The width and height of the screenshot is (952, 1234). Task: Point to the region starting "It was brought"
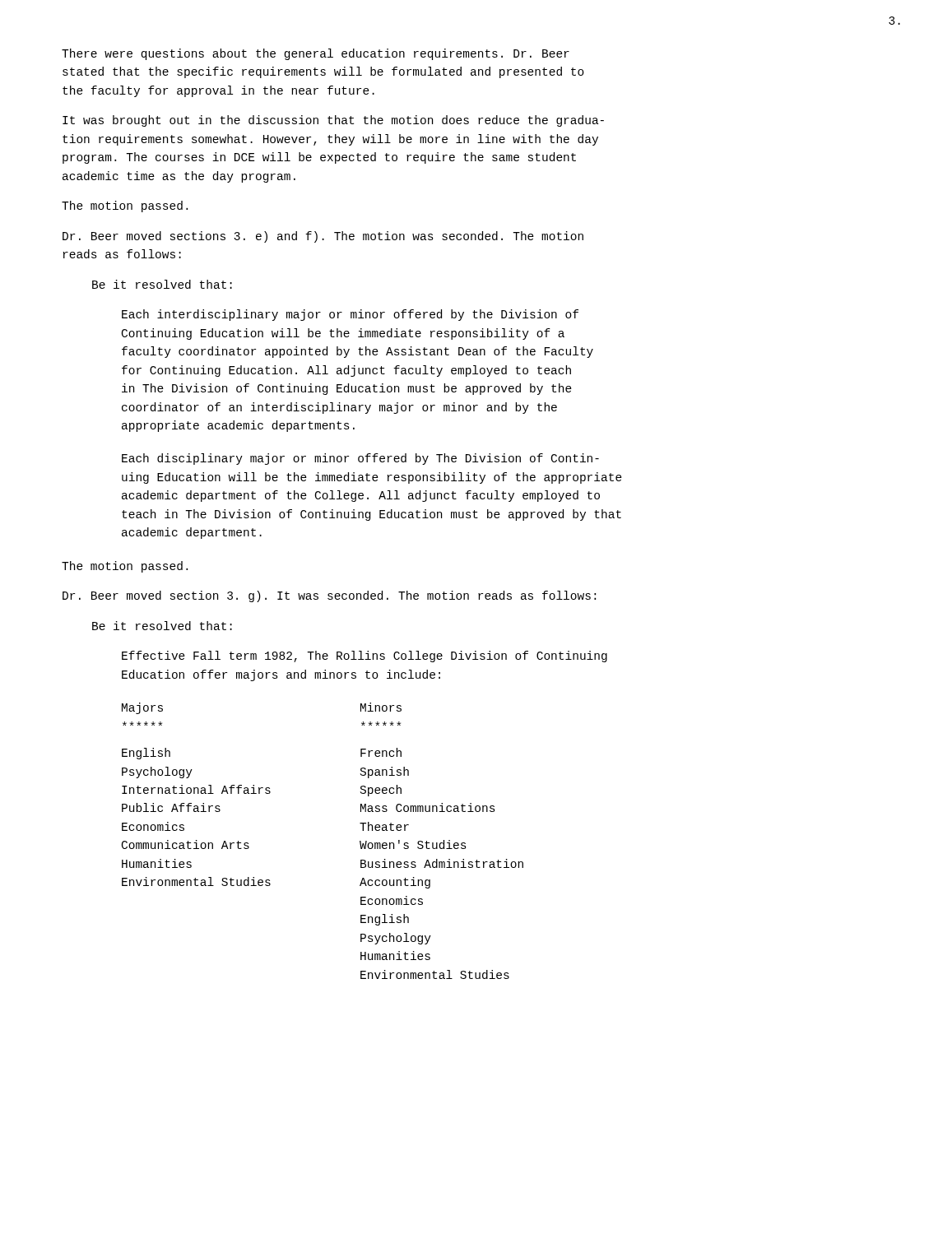tap(334, 149)
